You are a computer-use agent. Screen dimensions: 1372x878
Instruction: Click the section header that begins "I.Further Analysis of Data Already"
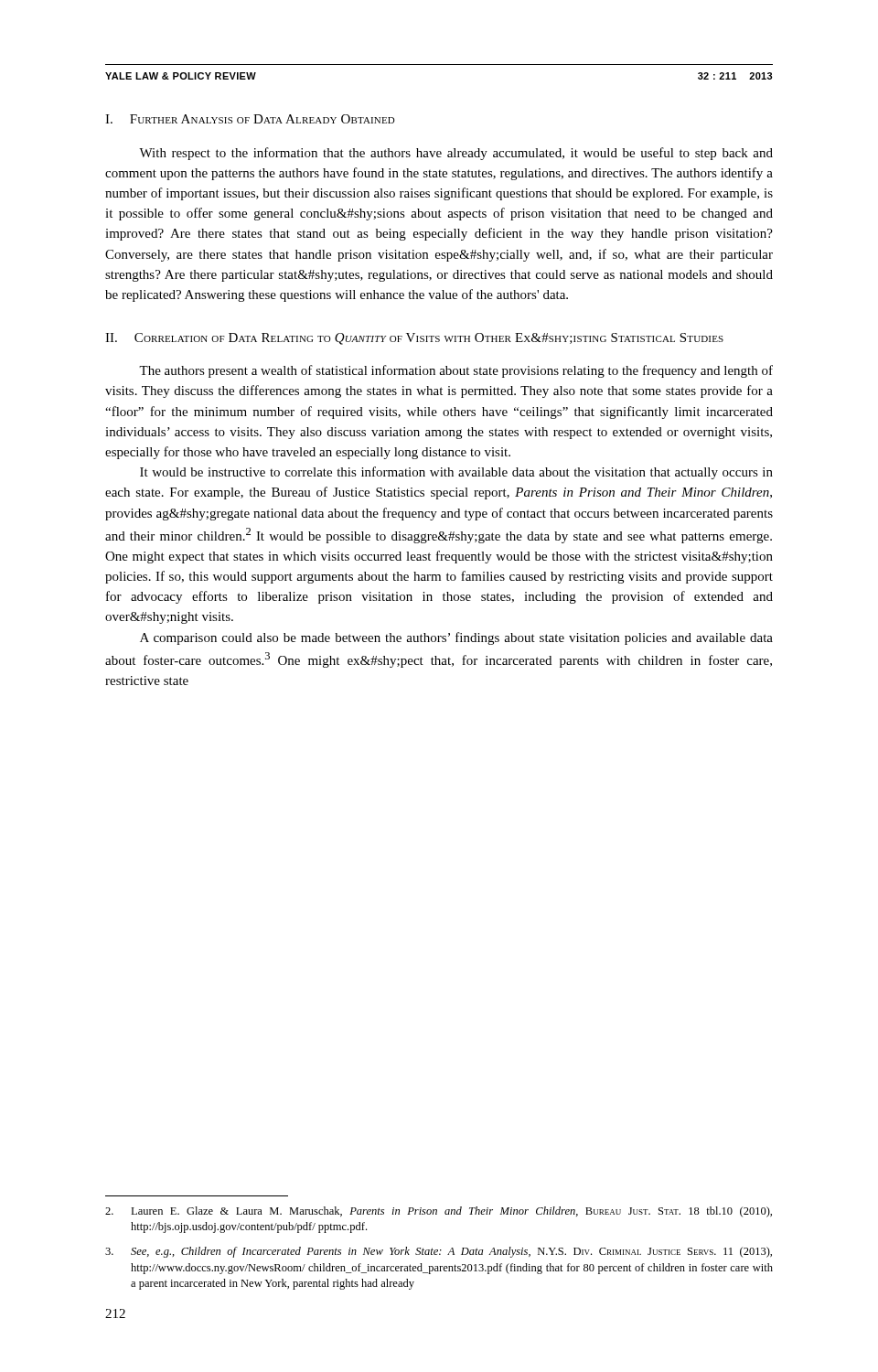coord(250,119)
